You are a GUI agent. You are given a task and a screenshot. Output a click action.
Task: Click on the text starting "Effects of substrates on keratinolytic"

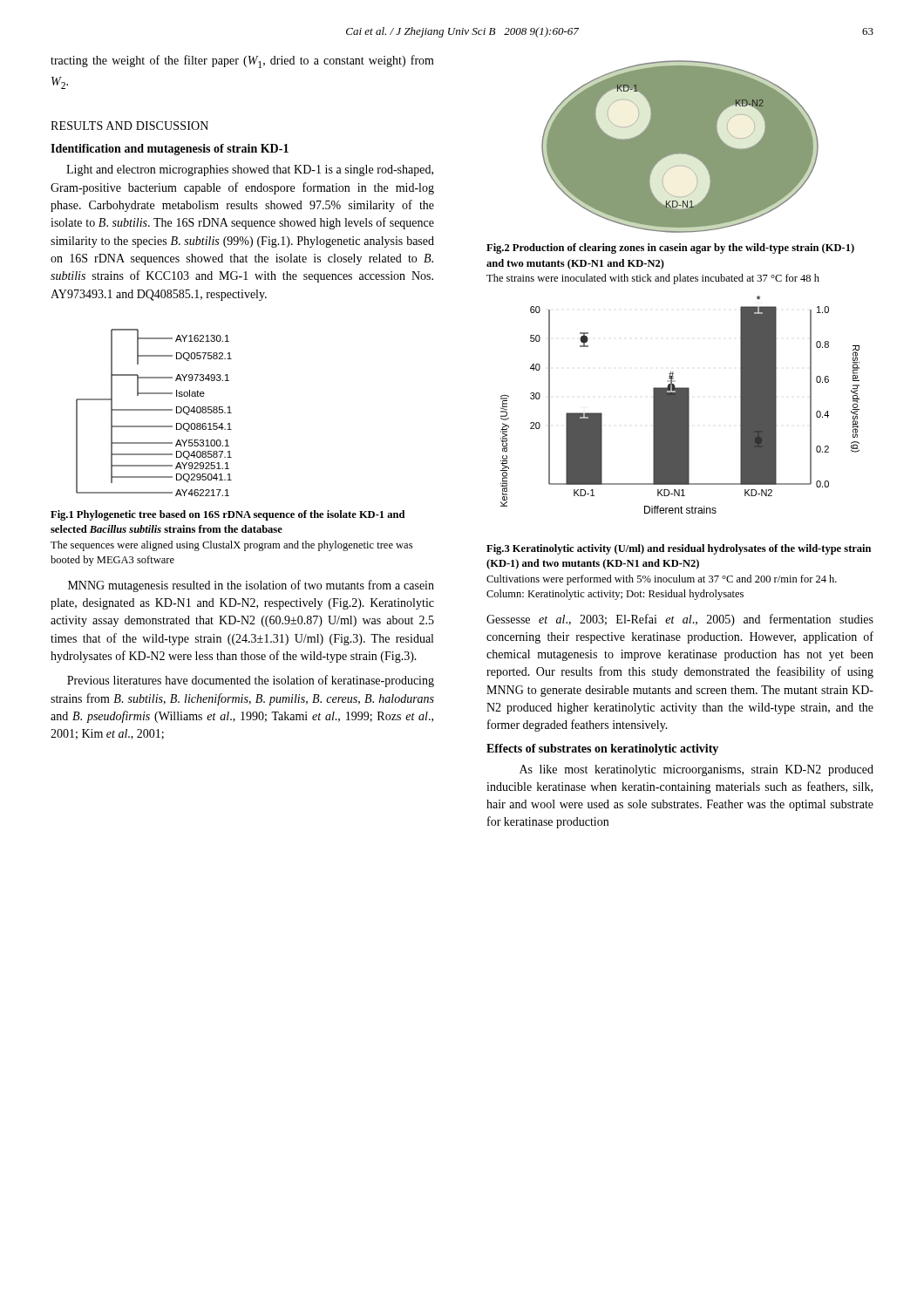pos(602,748)
